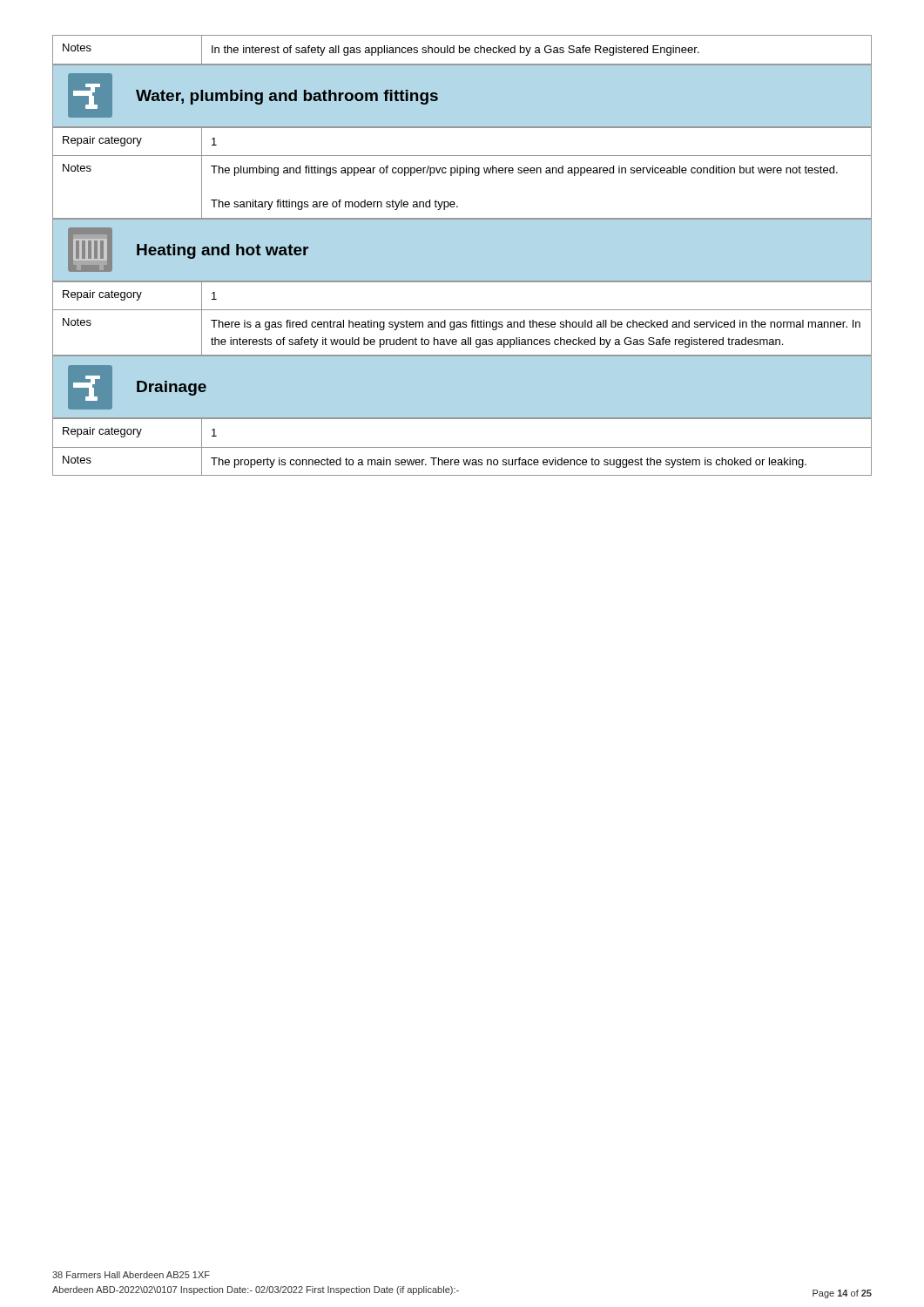The image size is (924, 1307).
Task: Where does it say "Water, plumbing and bathroom fittings"?
Action: [462, 95]
